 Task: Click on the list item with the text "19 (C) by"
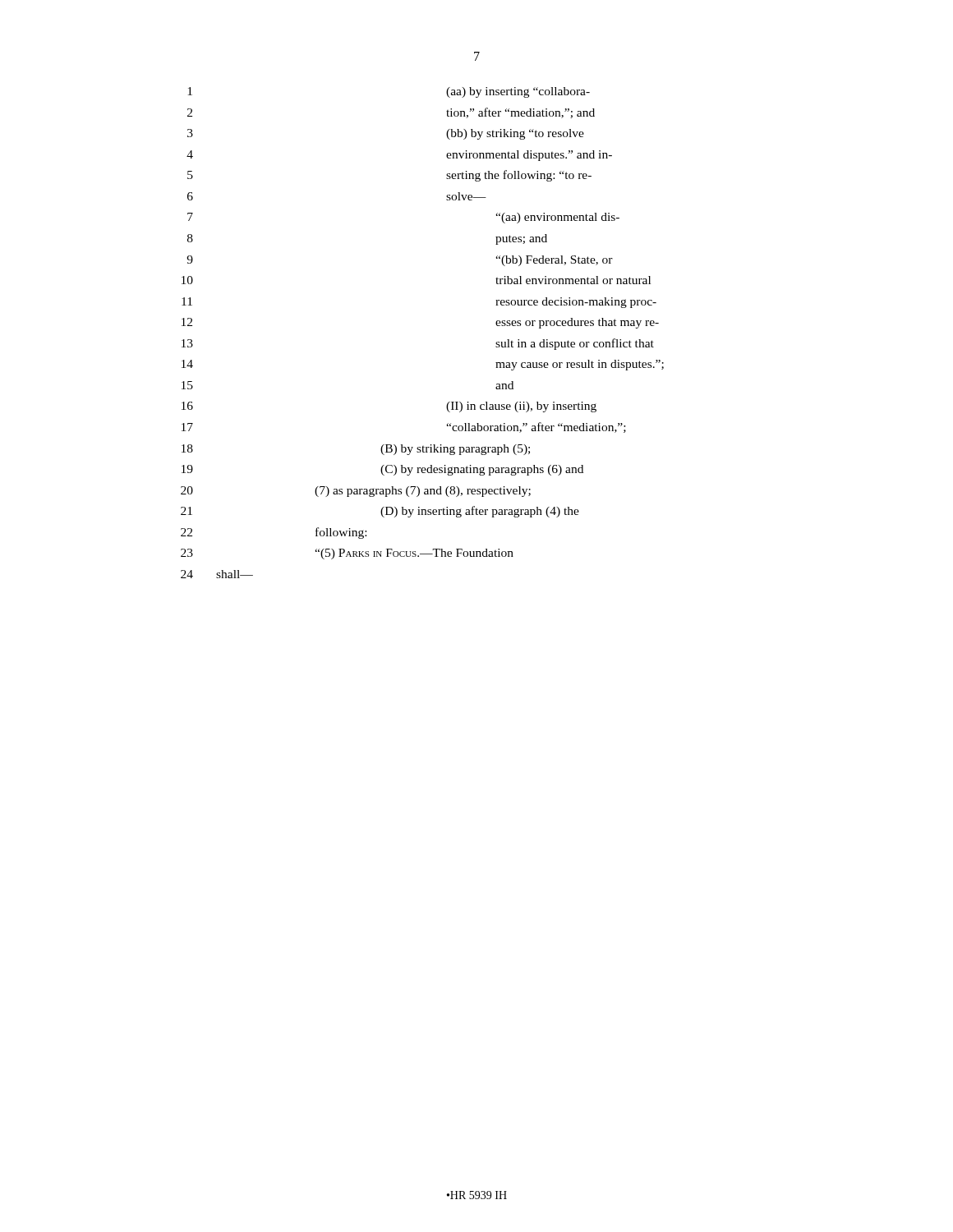click(x=501, y=469)
